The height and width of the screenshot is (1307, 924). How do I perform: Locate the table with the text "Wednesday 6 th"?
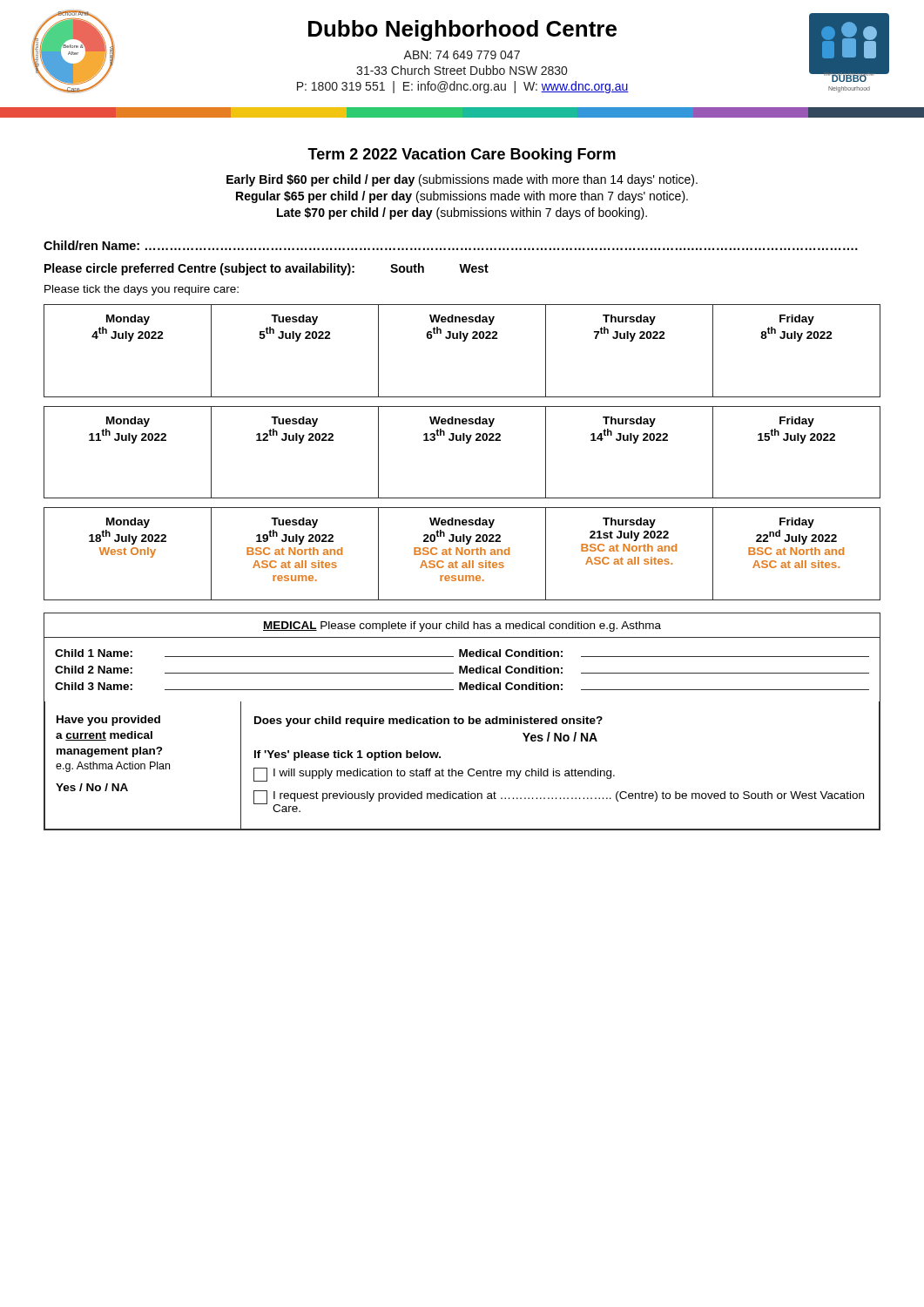pyautogui.click(x=462, y=351)
